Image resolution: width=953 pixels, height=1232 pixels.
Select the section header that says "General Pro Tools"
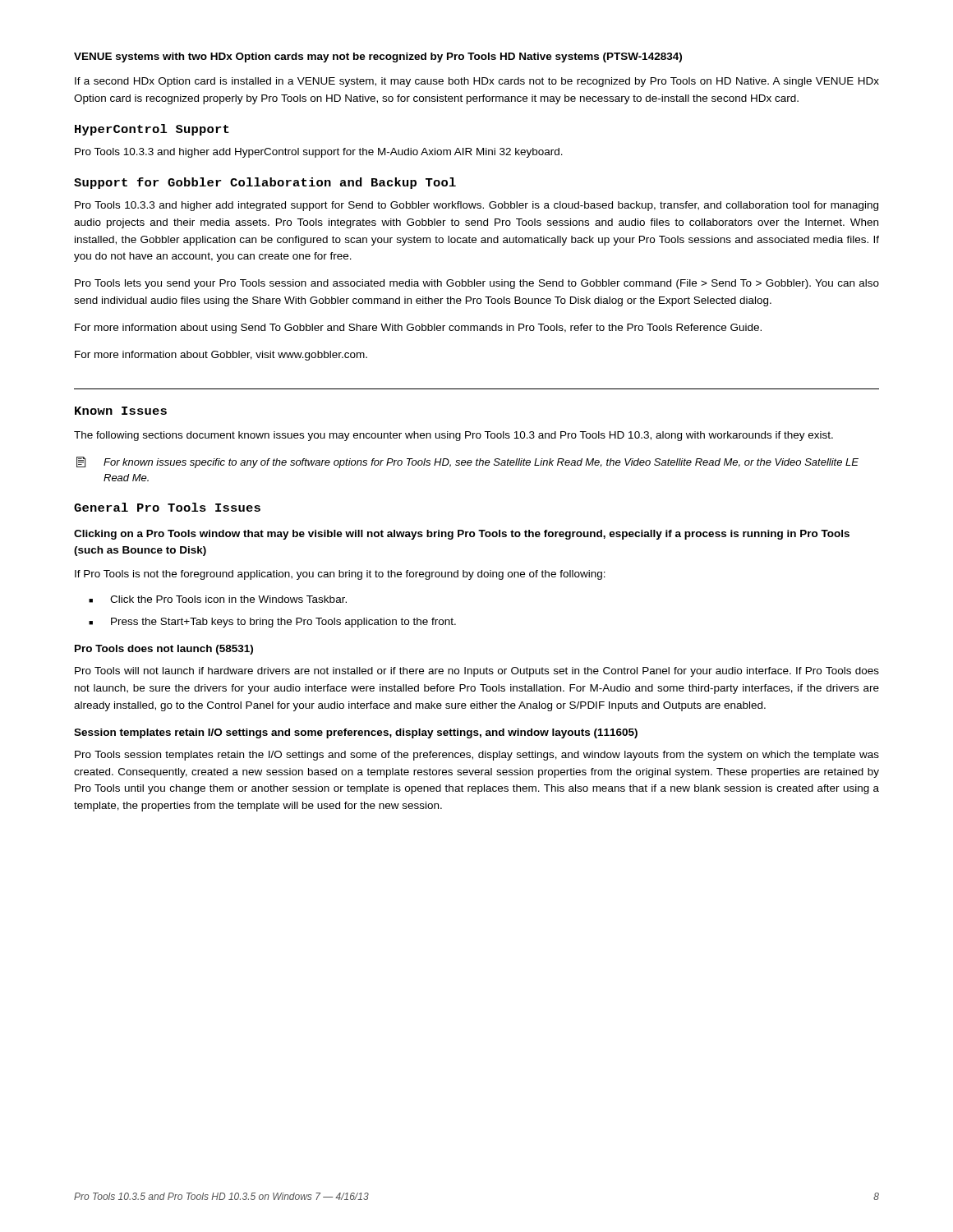[168, 508]
